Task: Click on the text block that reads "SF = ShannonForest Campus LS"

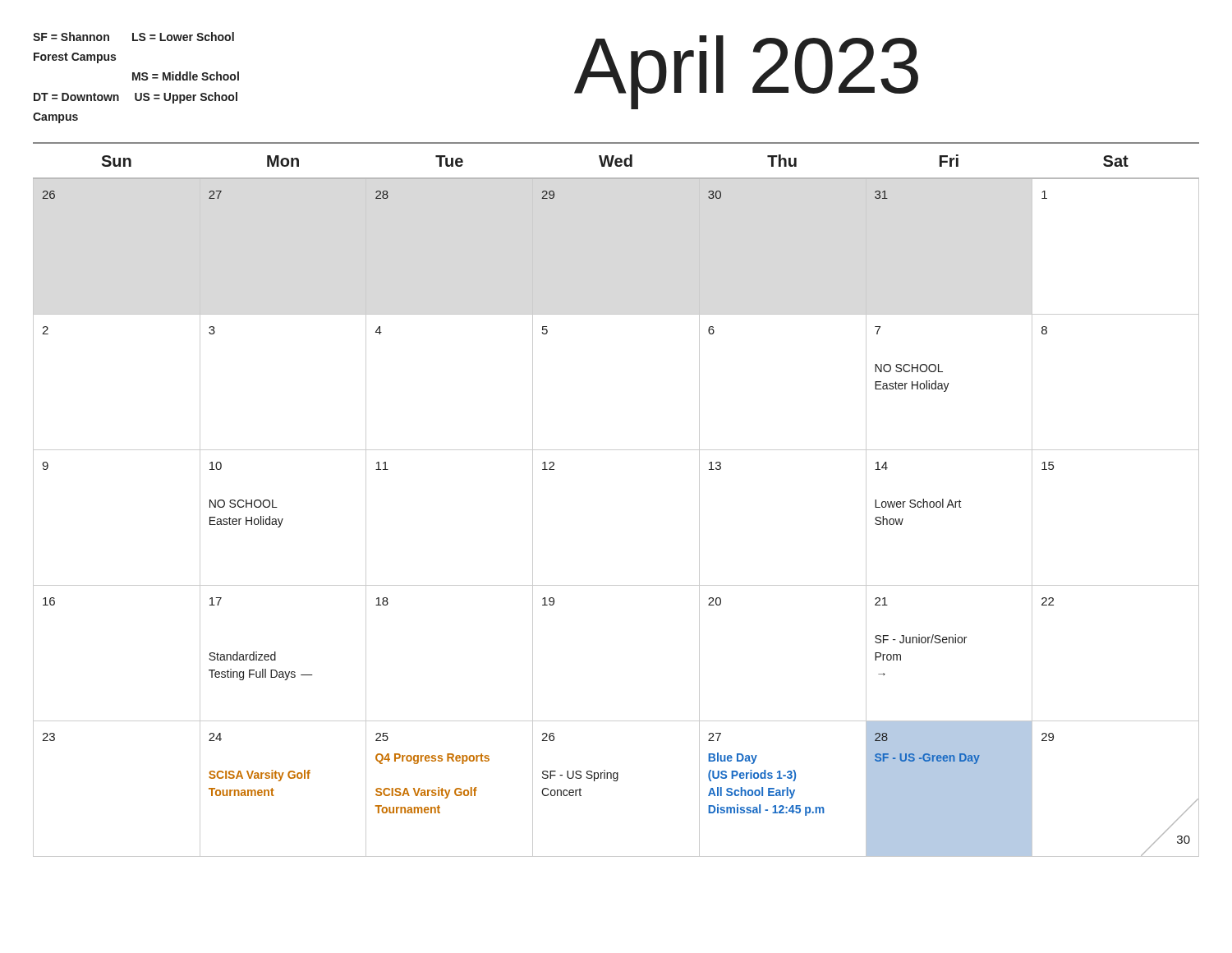Action: point(164,78)
